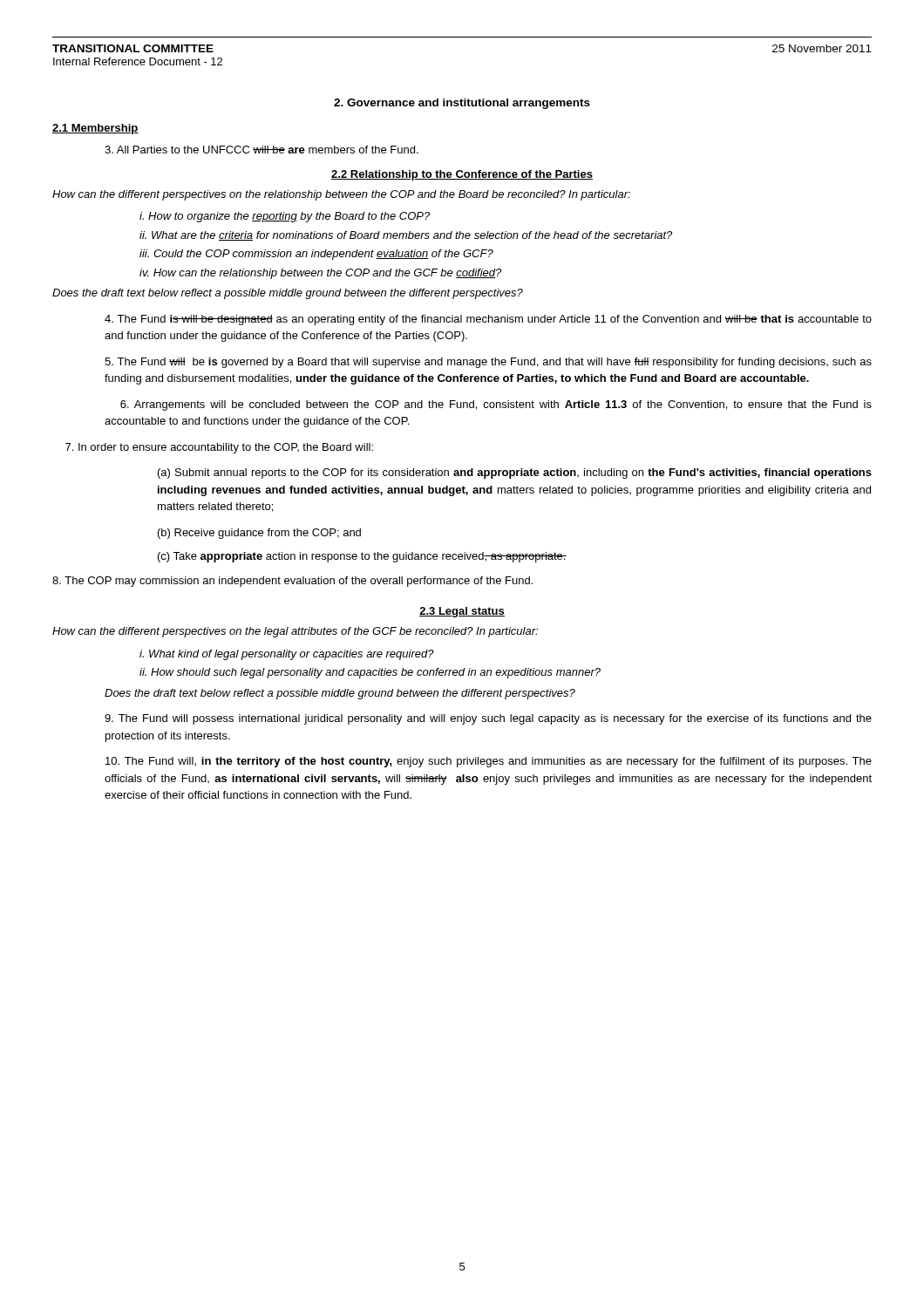Viewport: 924px width, 1308px height.
Task: Select the block starting "iii. Could the COP commission an independent evaluation"
Action: [316, 253]
